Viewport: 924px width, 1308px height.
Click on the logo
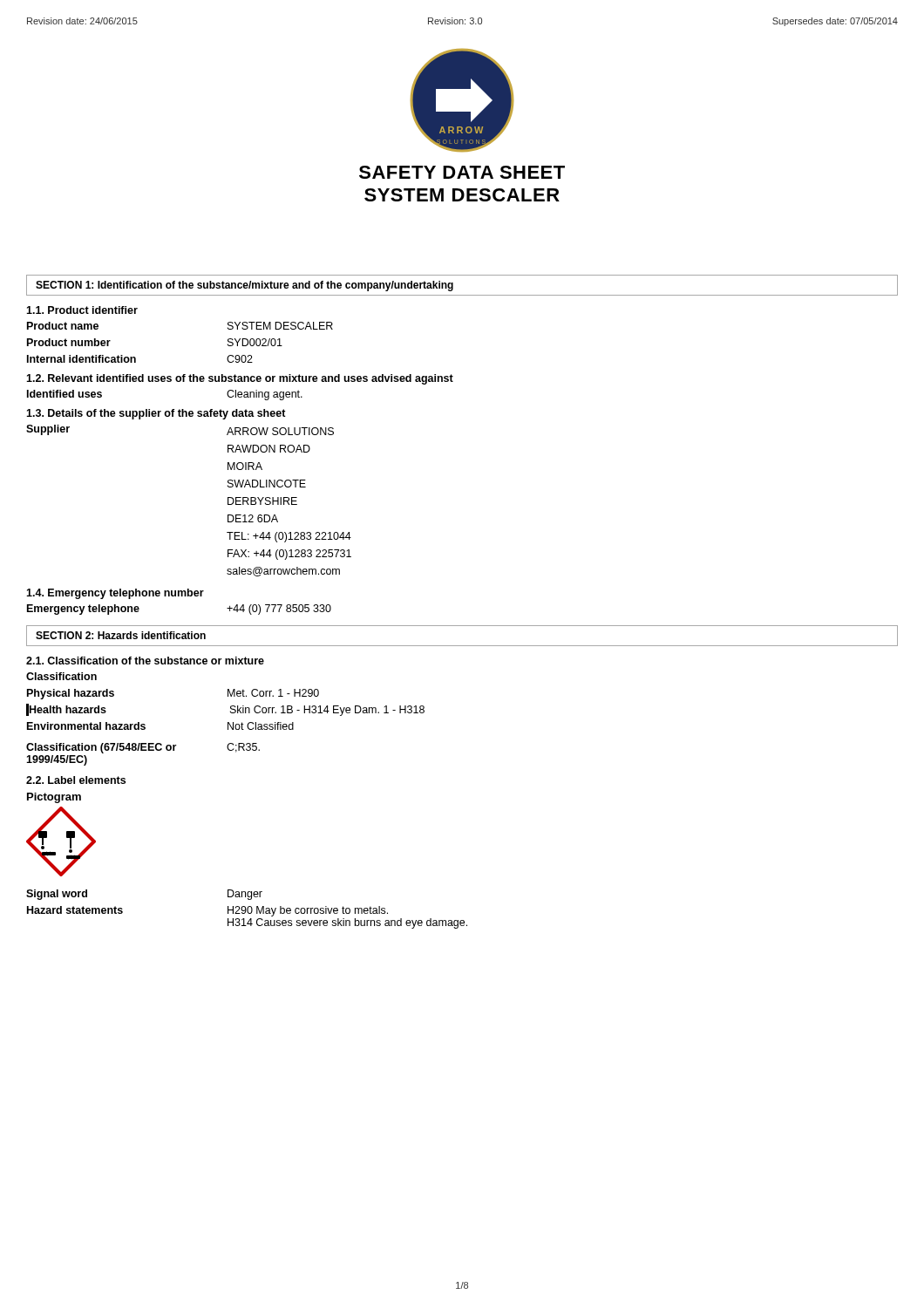(x=462, y=100)
